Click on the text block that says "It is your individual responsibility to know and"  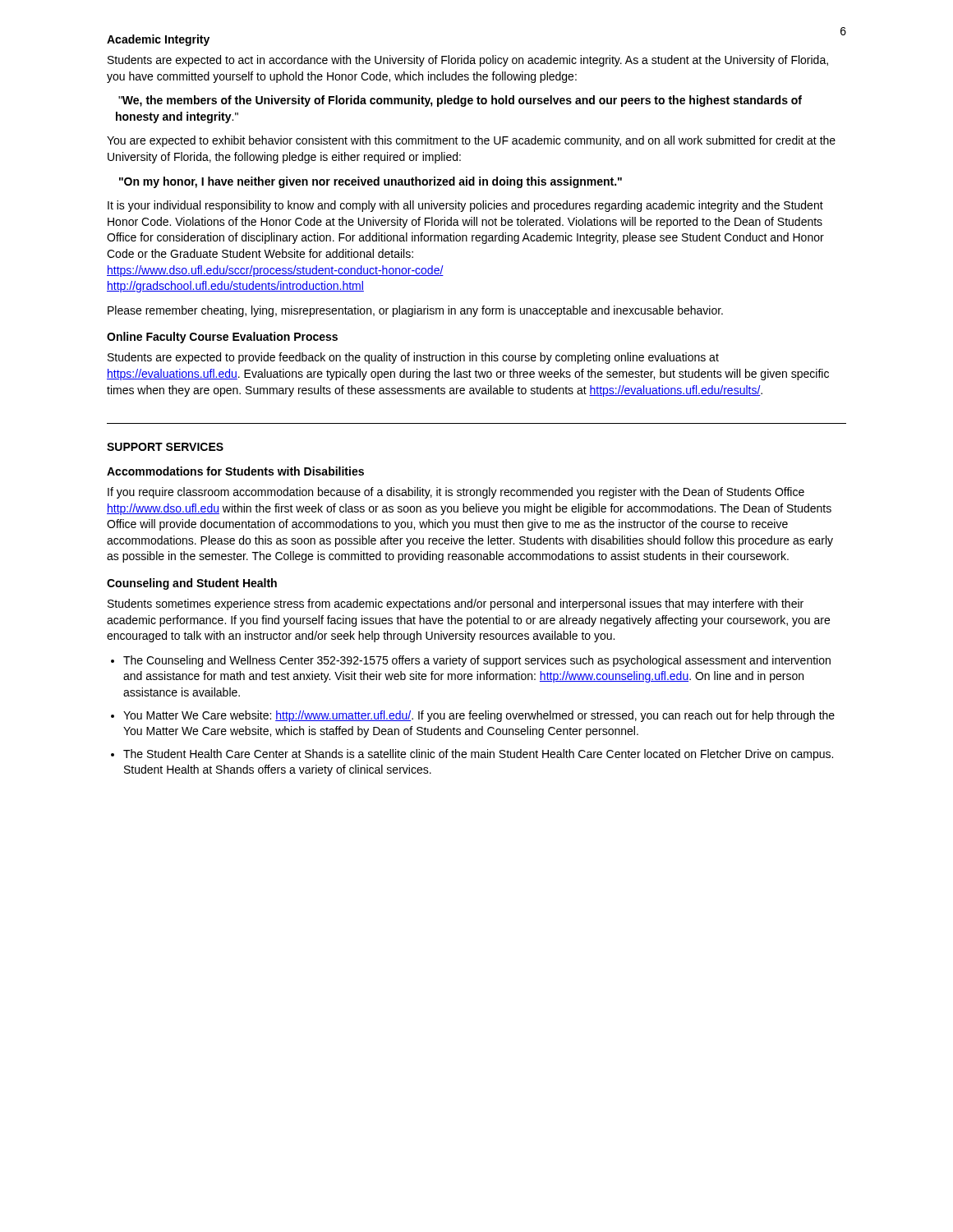tap(476, 246)
